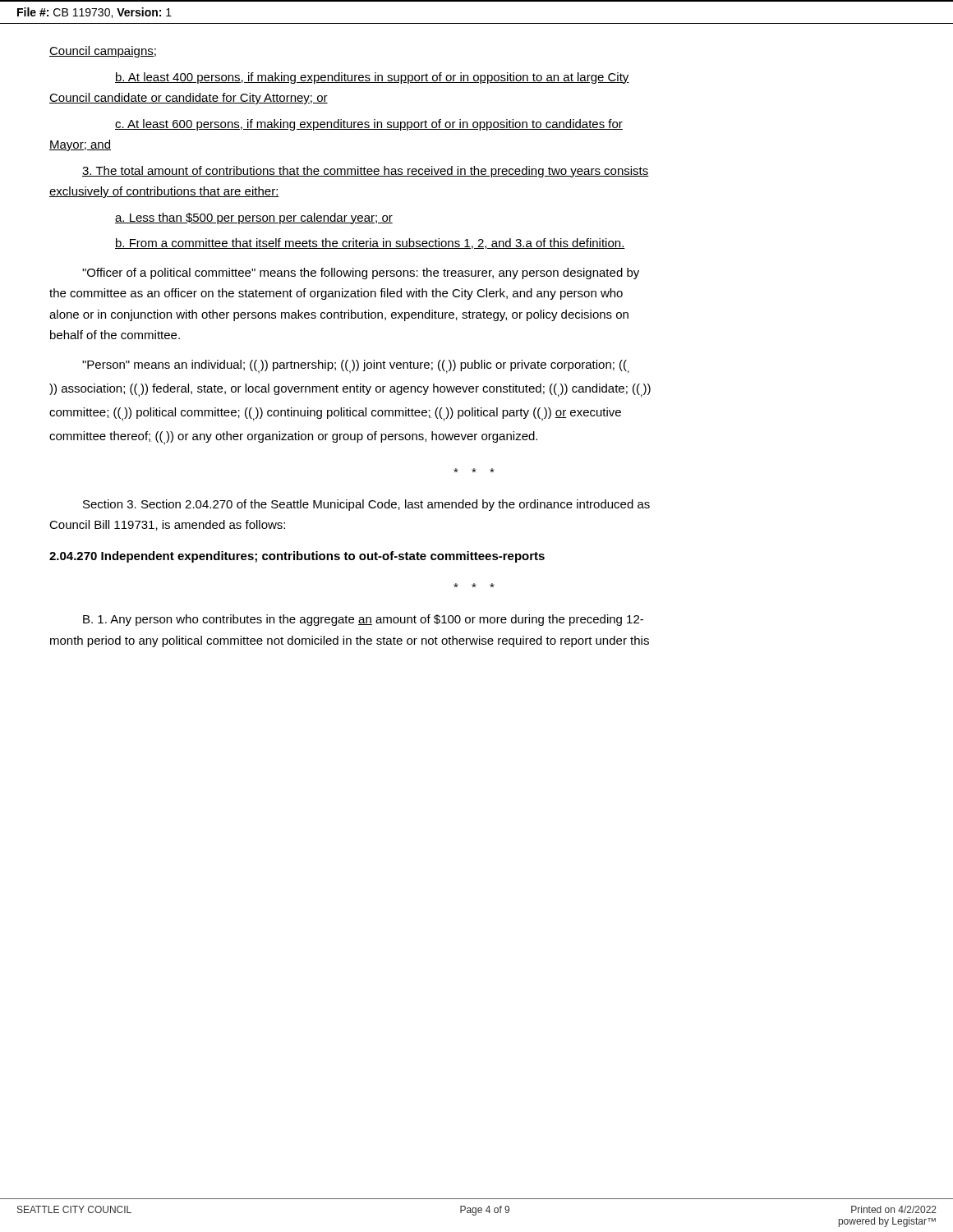Click on the passage starting "B. 1. Any"

(476, 630)
